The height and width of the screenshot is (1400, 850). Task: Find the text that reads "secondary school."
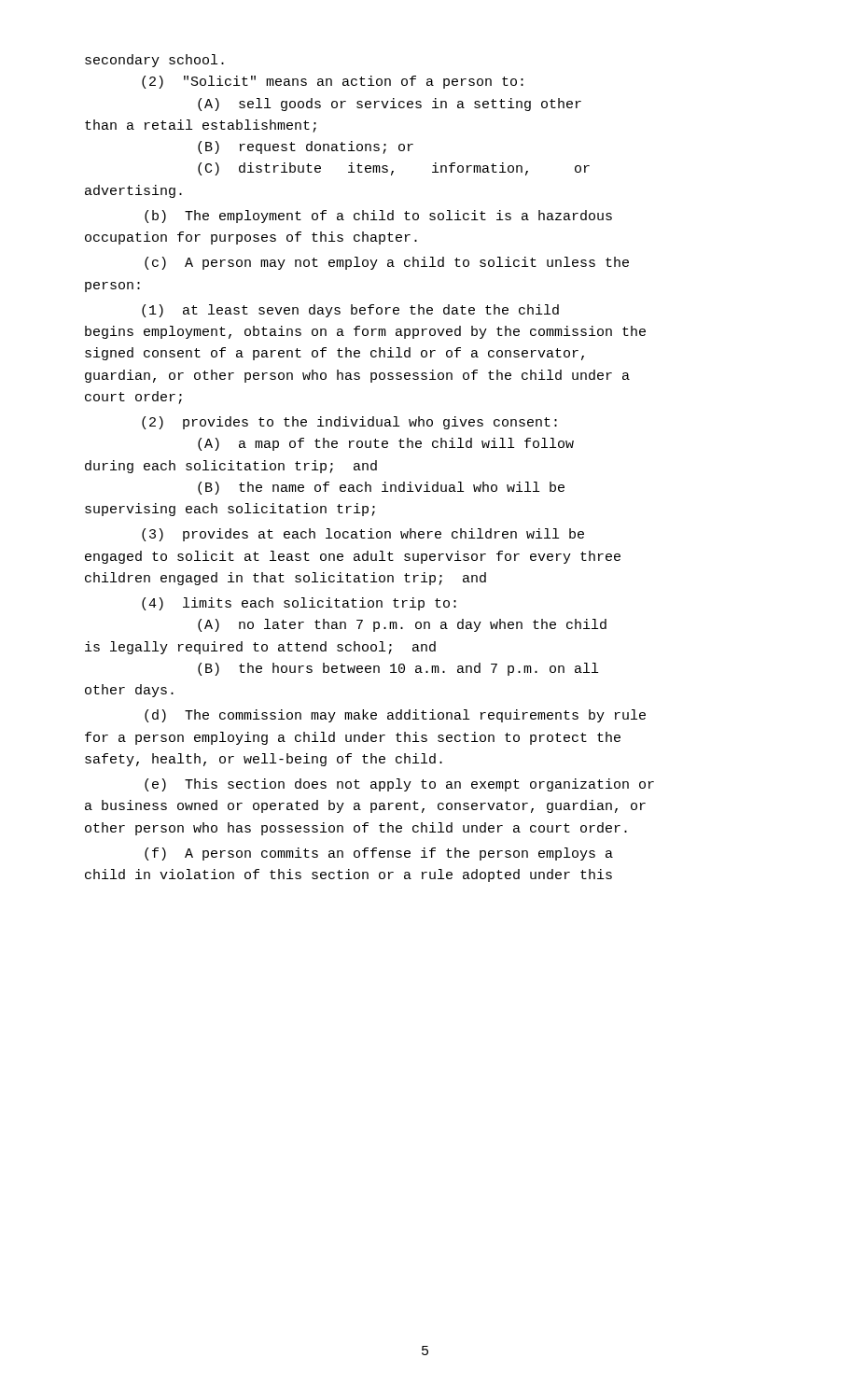point(154,61)
